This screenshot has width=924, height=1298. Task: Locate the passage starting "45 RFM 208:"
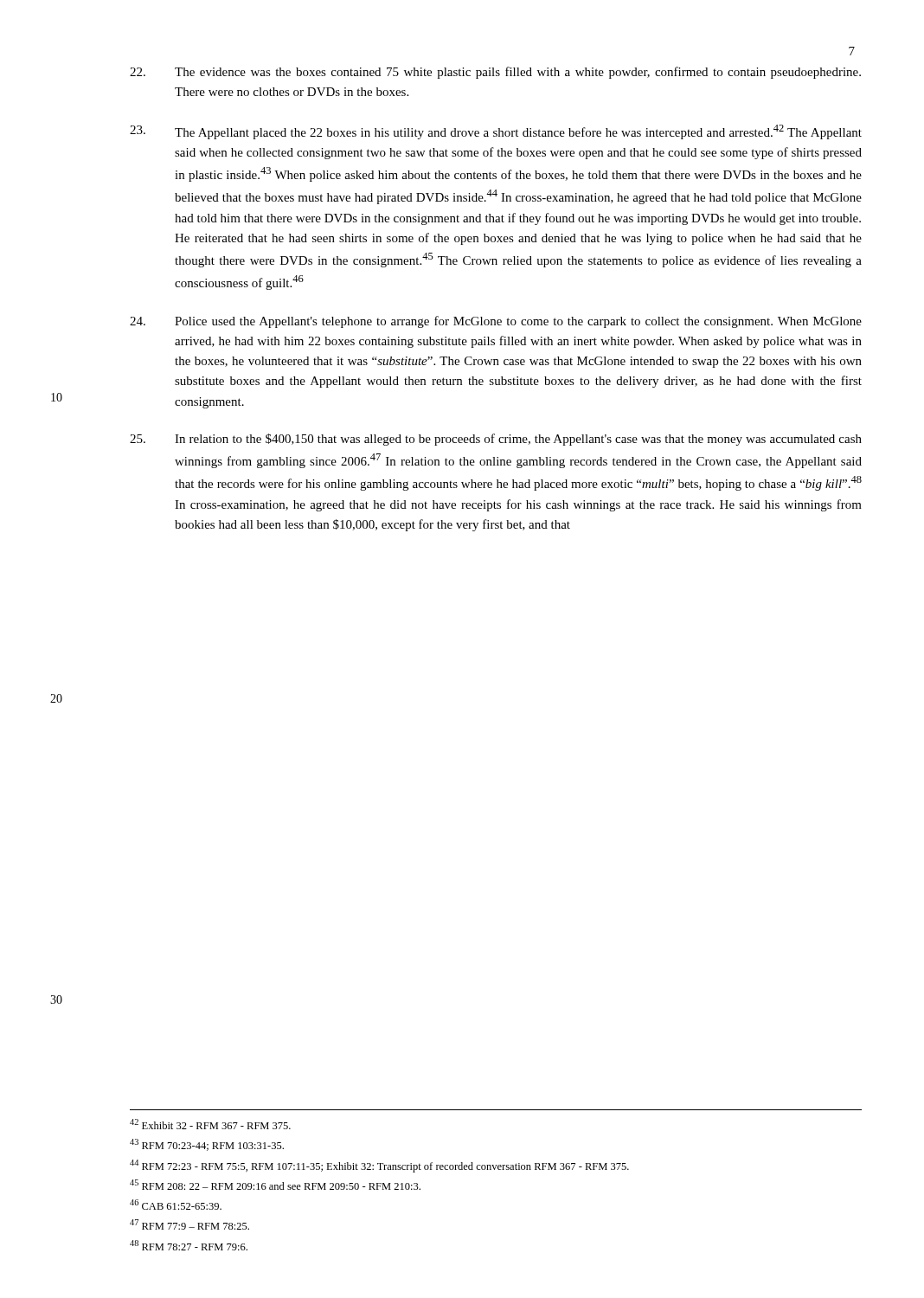[x=275, y=1185]
